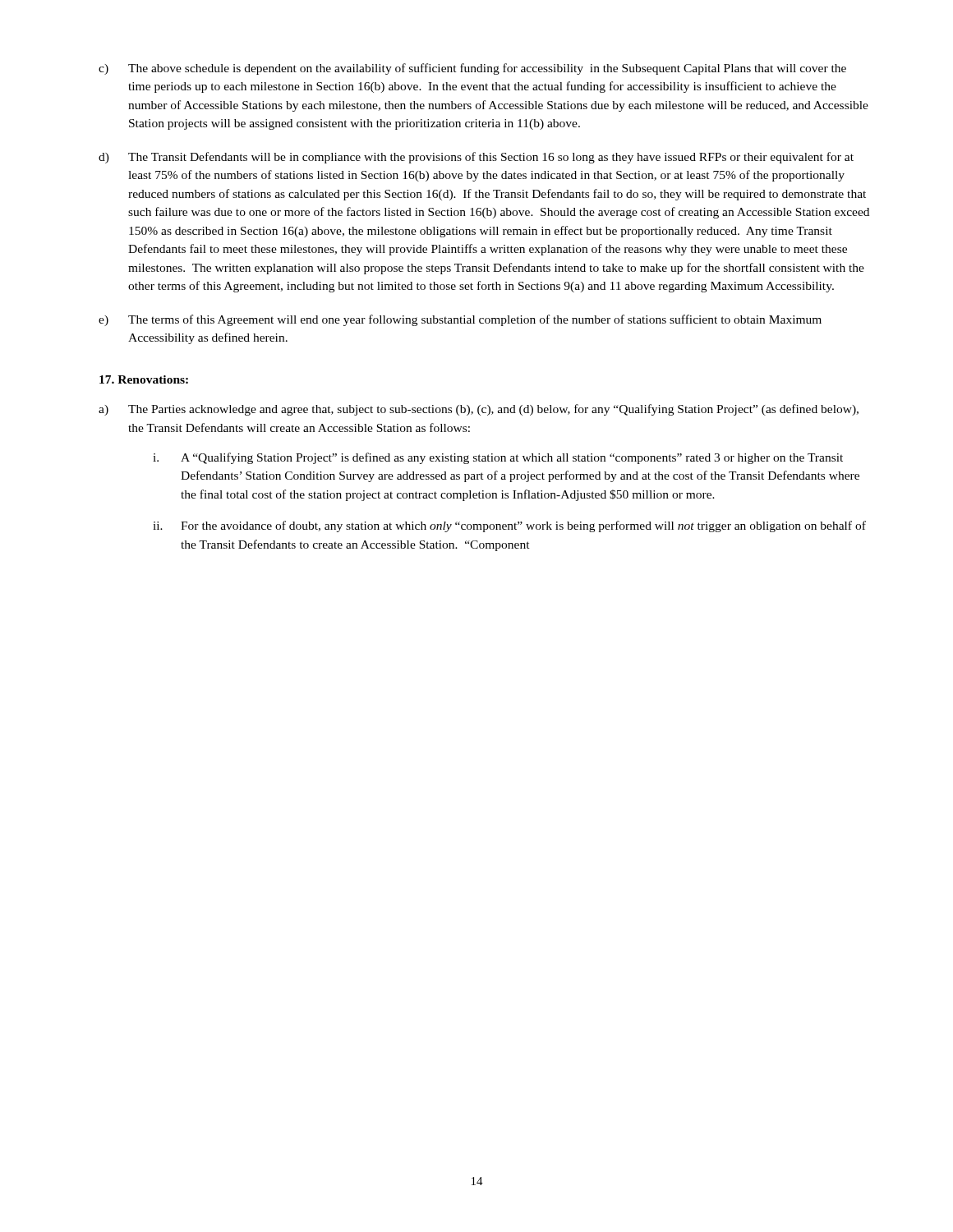953x1232 pixels.
Task: Locate the section header that says "17. Renovations:"
Action: tap(144, 379)
